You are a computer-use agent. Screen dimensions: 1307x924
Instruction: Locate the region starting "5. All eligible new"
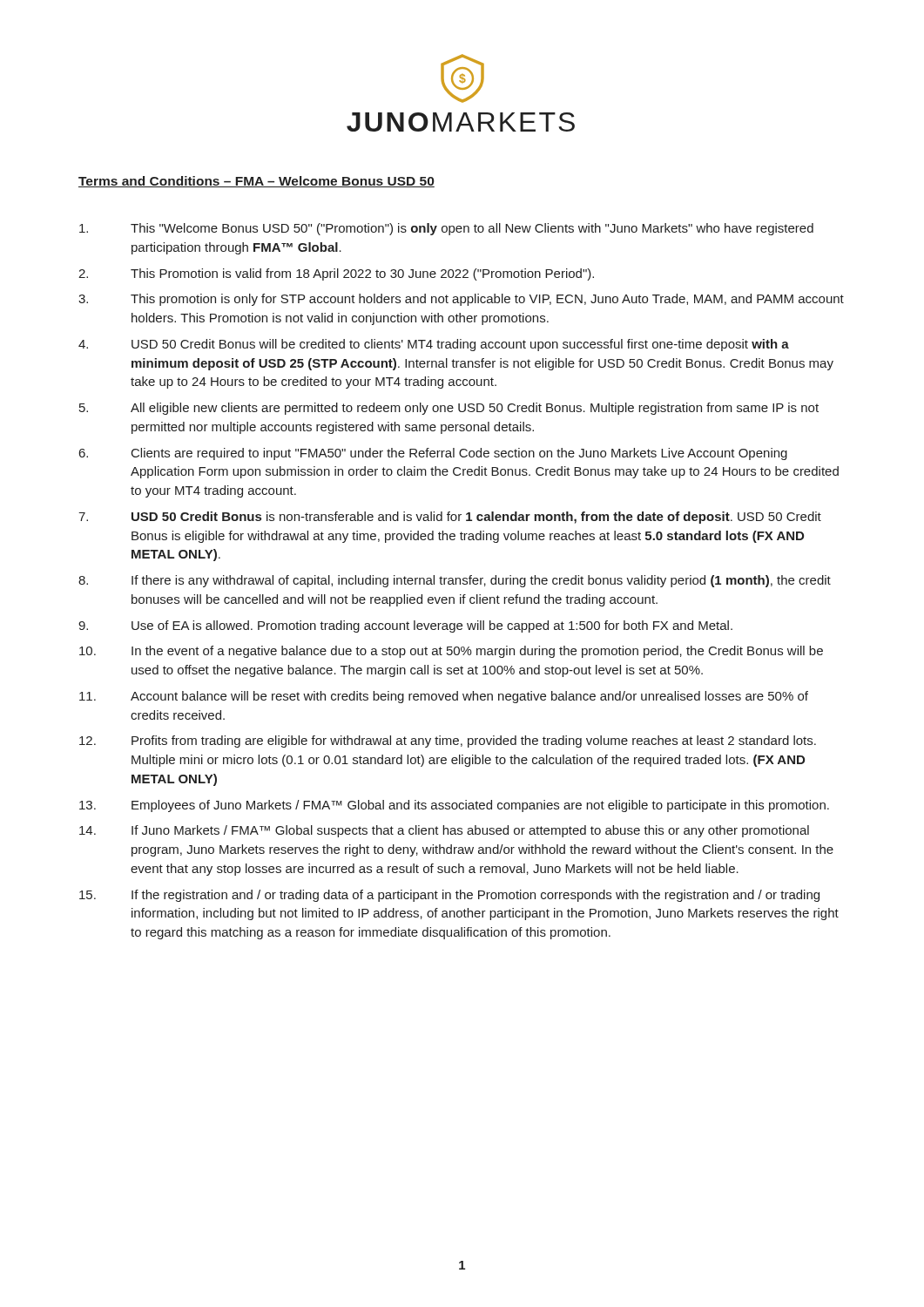tap(462, 417)
